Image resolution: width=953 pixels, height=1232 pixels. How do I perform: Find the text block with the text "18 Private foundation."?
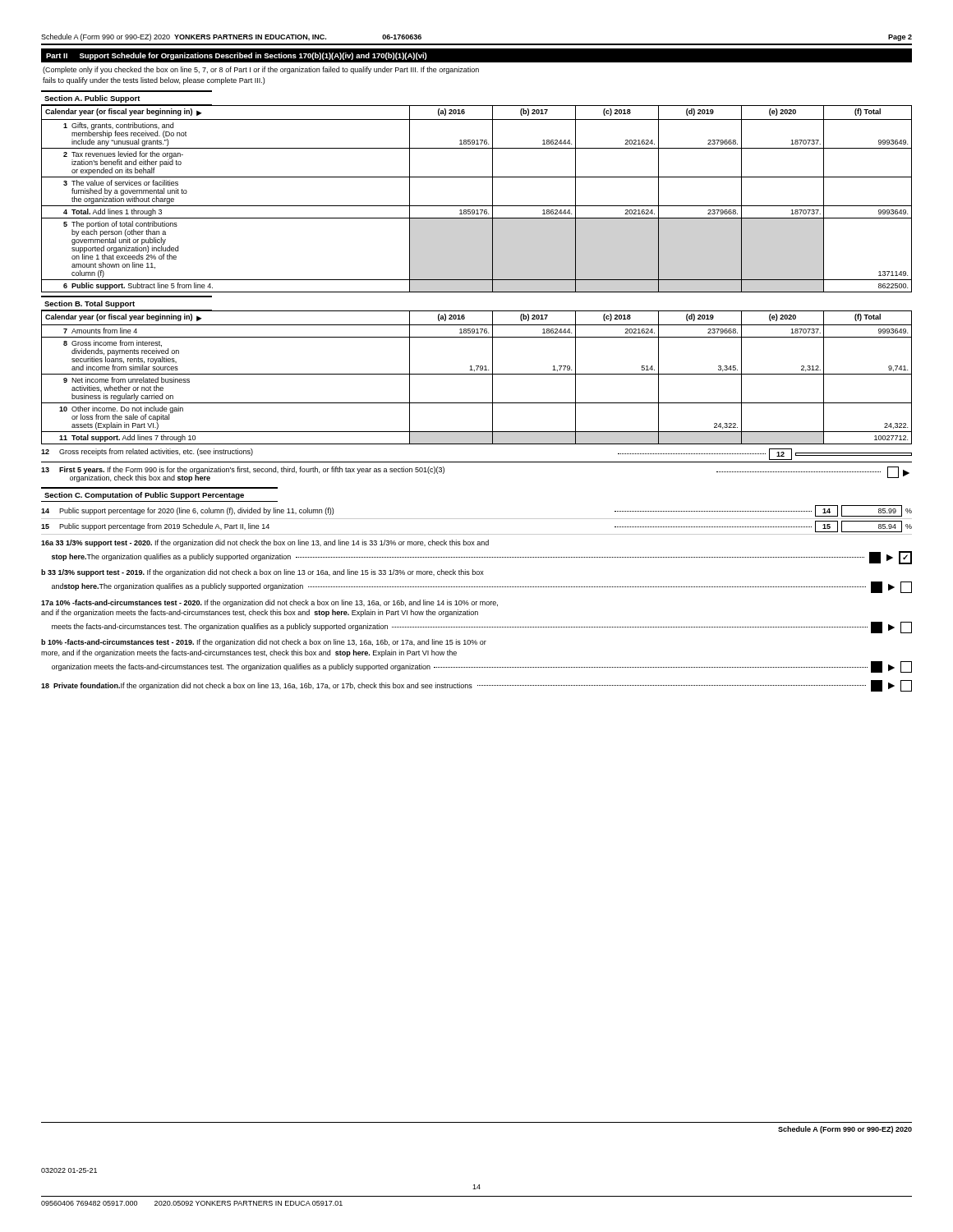476,686
